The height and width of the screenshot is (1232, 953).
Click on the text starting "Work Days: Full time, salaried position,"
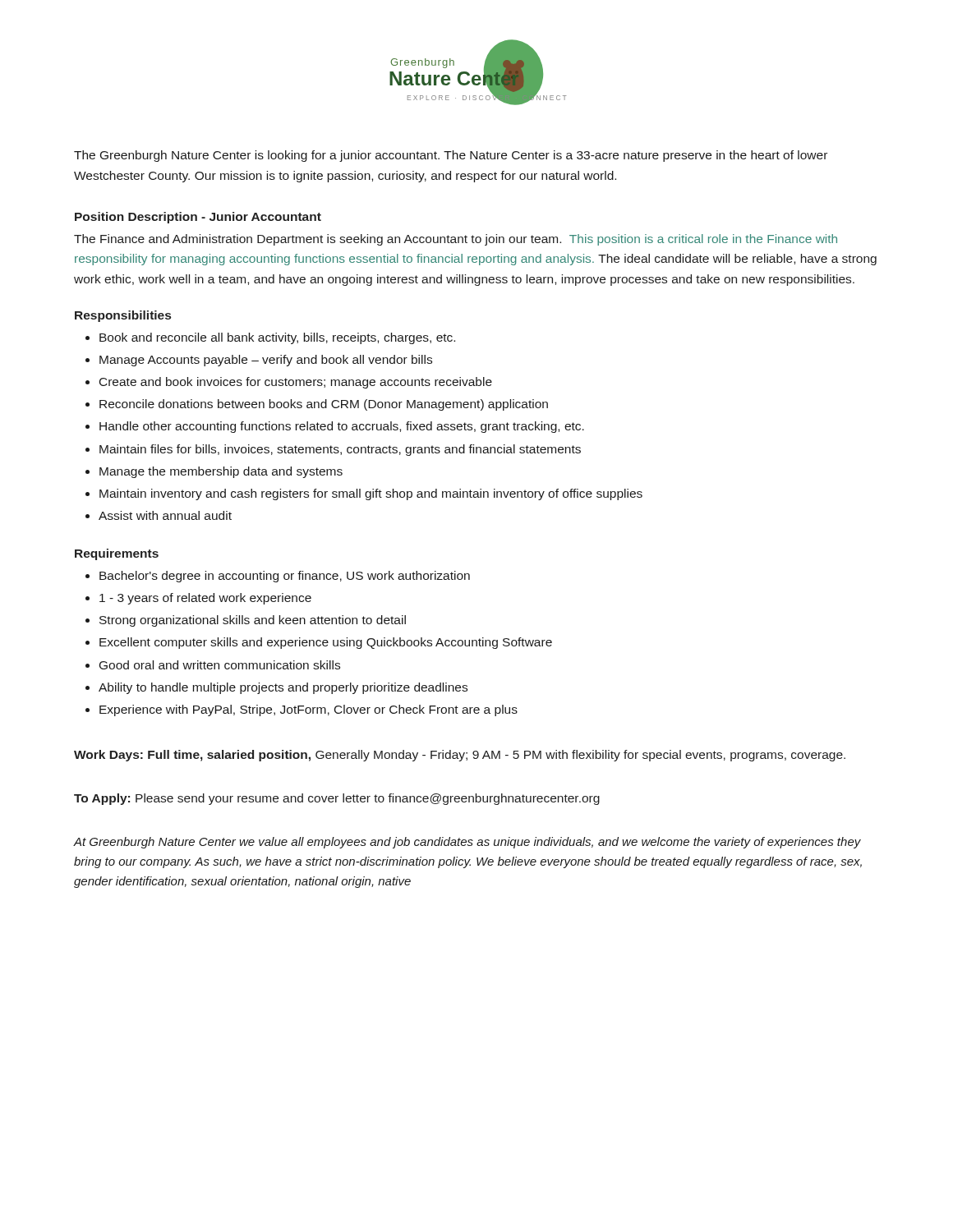coord(460,754)
